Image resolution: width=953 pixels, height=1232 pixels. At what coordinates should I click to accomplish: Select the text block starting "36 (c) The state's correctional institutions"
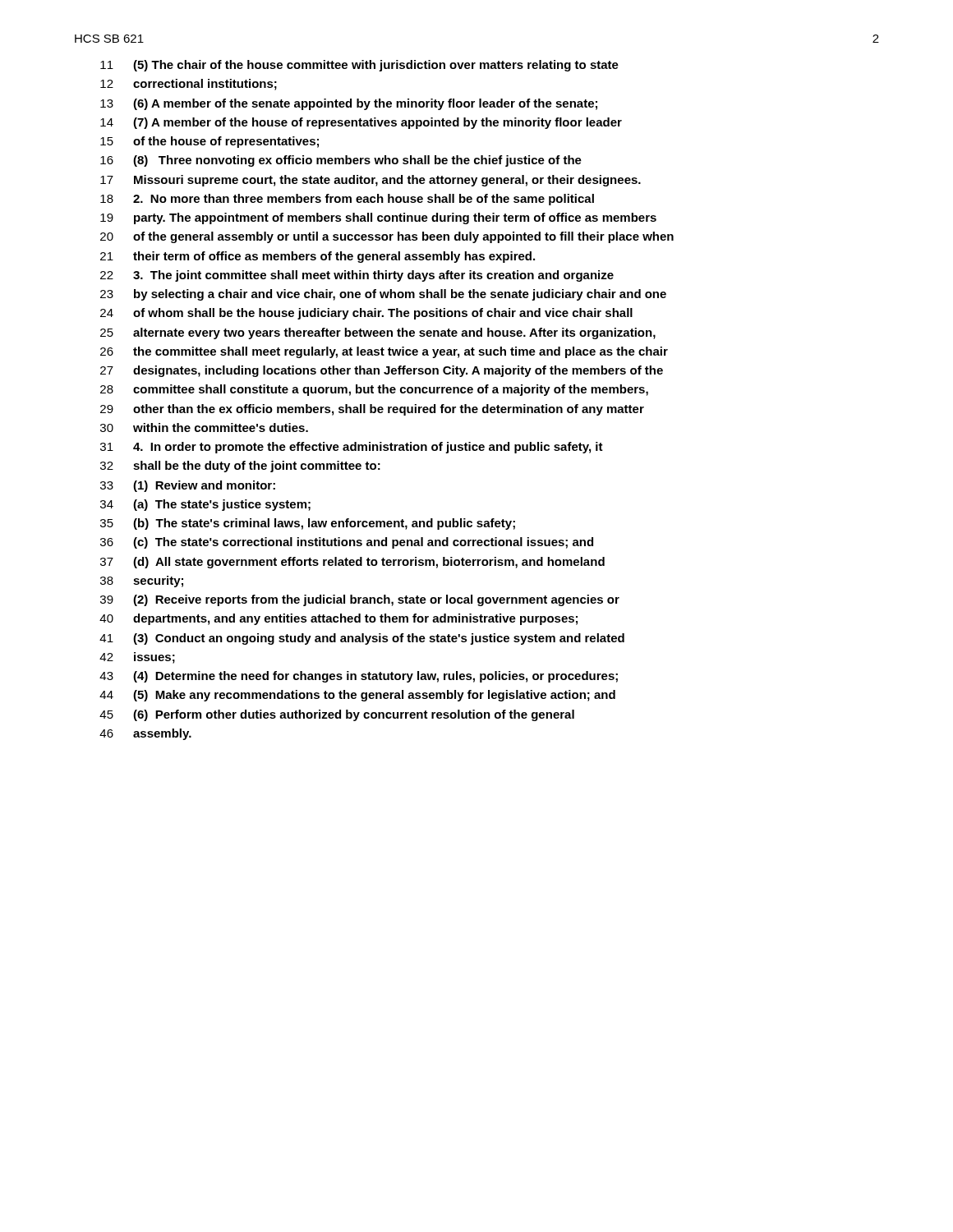pos(476,542)
